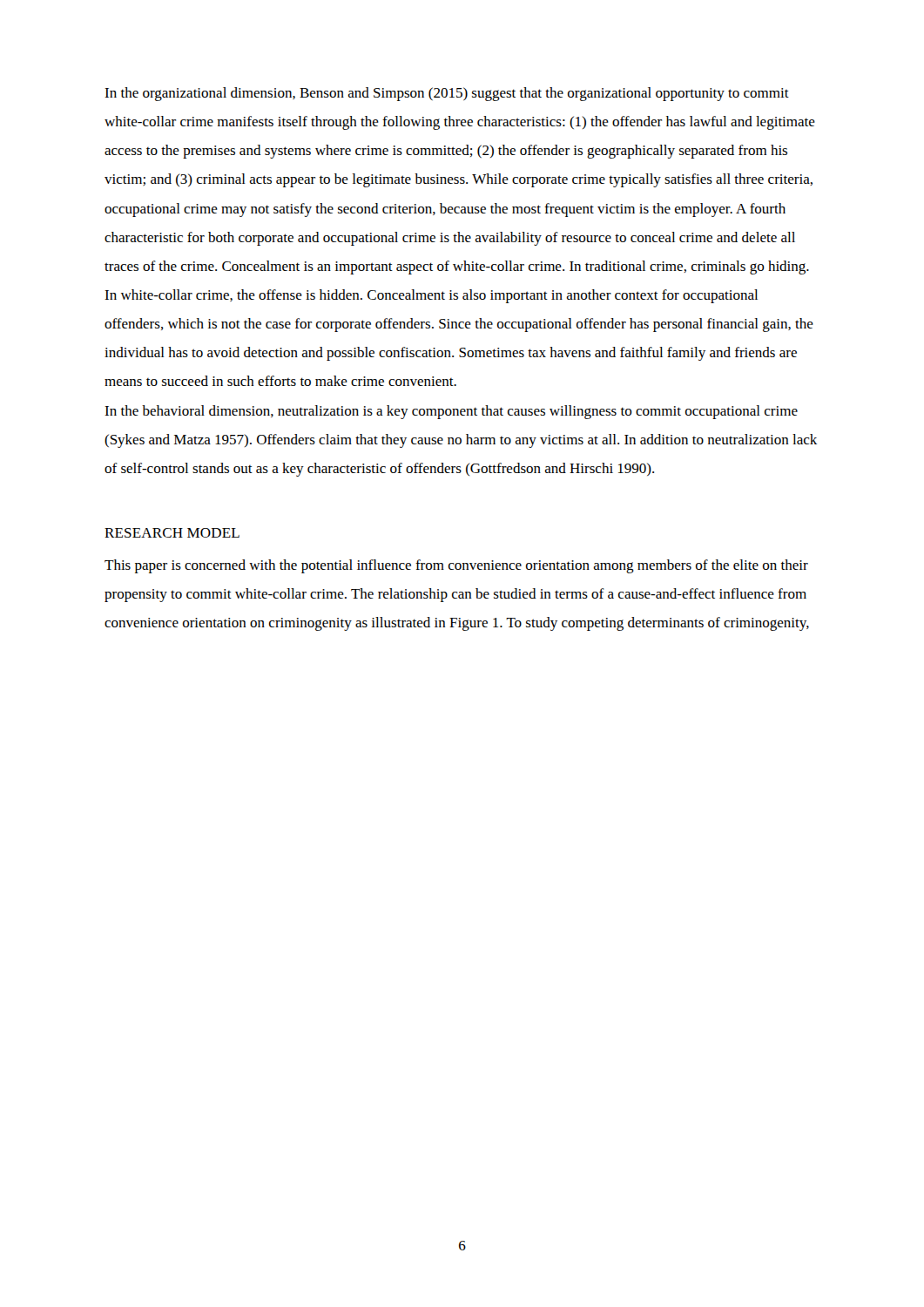The image size is (924, 1307).
Task: Click on the passage starting "In the organizational dimension, Benson and Simpson (2015)"
Action: [x=460, y=237]
